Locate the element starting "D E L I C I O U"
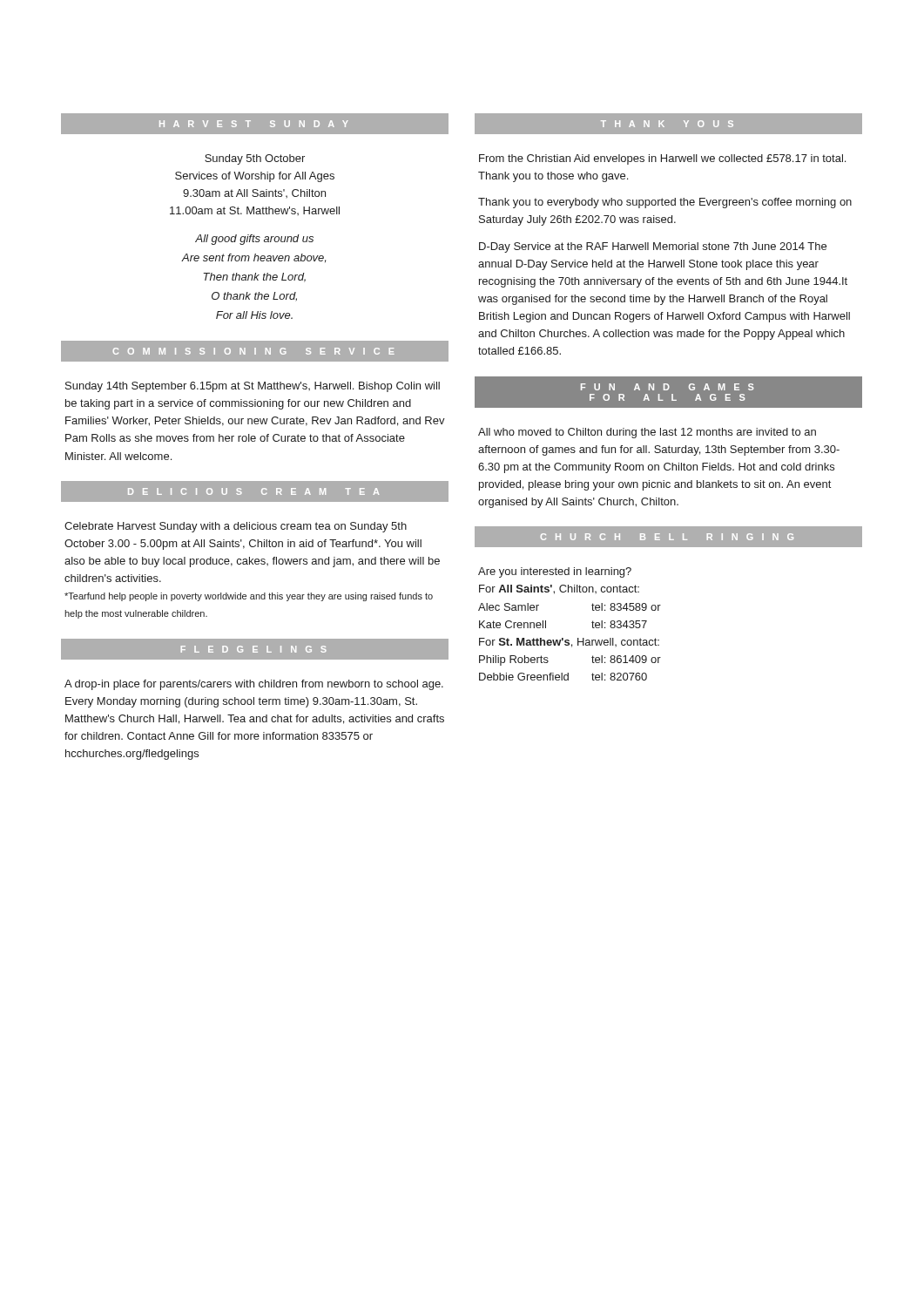Screen dimensions: 1307x924 [x=255, y=491]
